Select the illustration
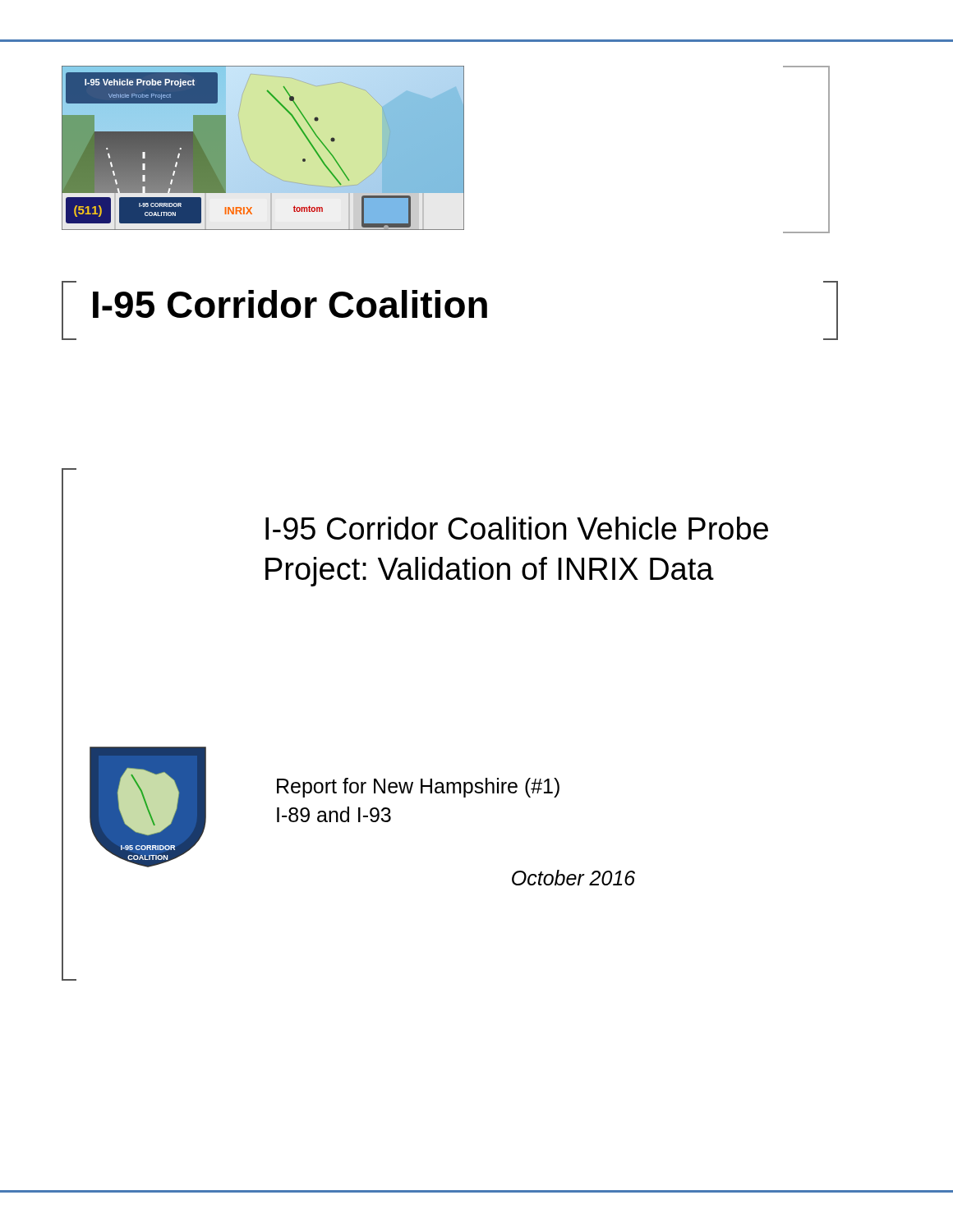The height and width of the screenshot is (1232, 953). [x=263, y=148]
